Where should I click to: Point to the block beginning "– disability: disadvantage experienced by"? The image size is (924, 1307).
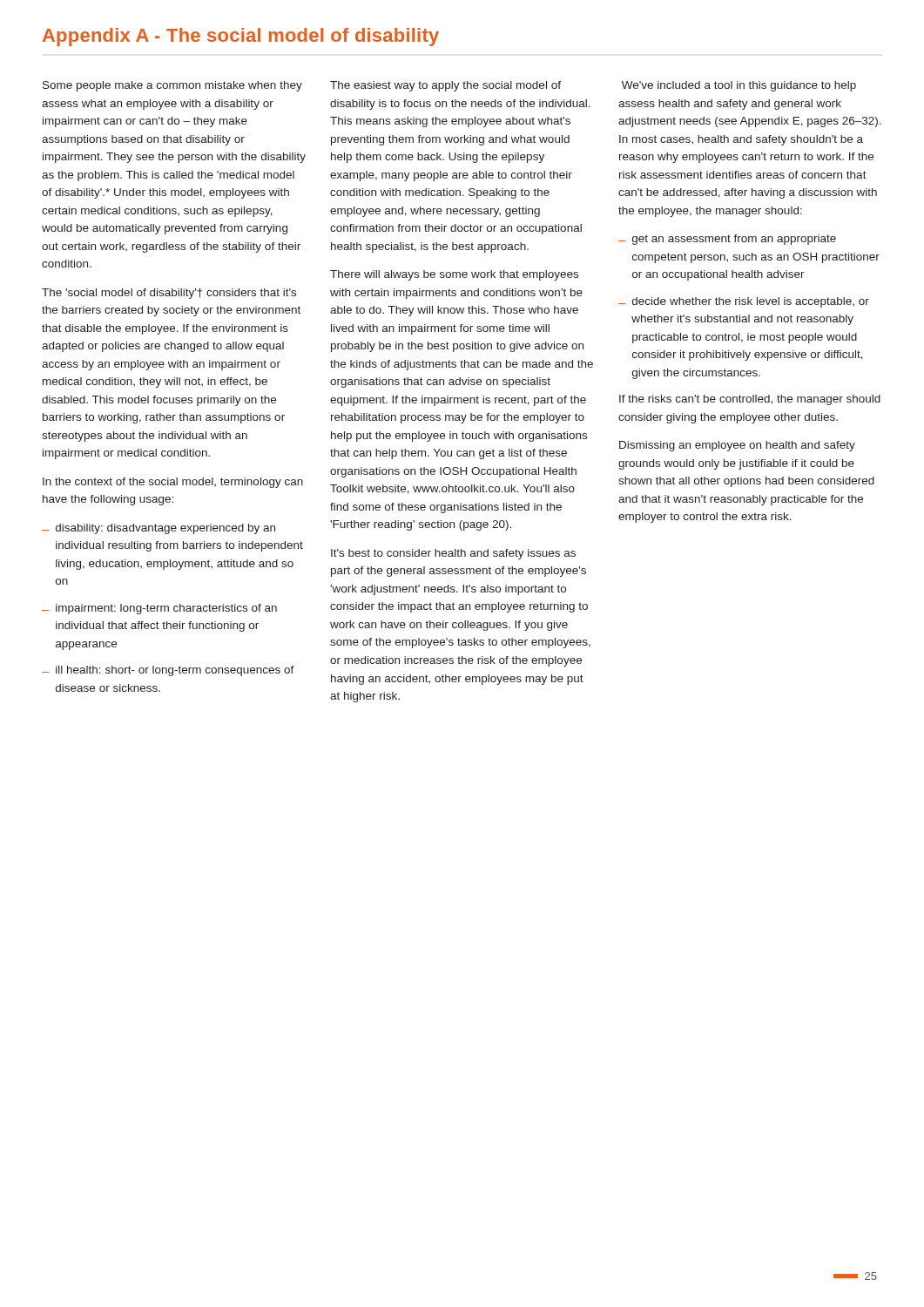coord(174,555)
